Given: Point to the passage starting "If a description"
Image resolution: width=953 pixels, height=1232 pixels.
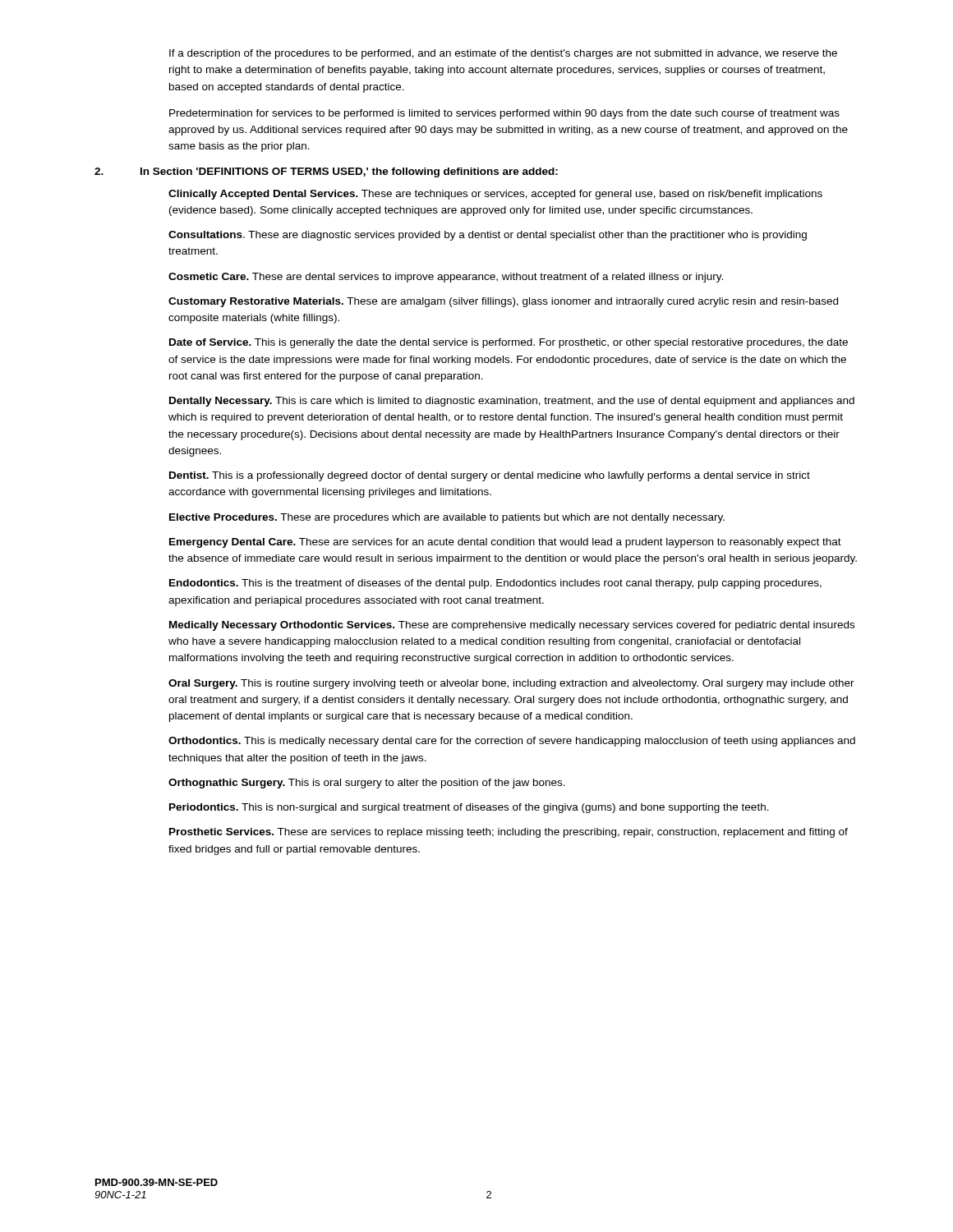Looking at the screenshot, I should (x=503, y=70).
